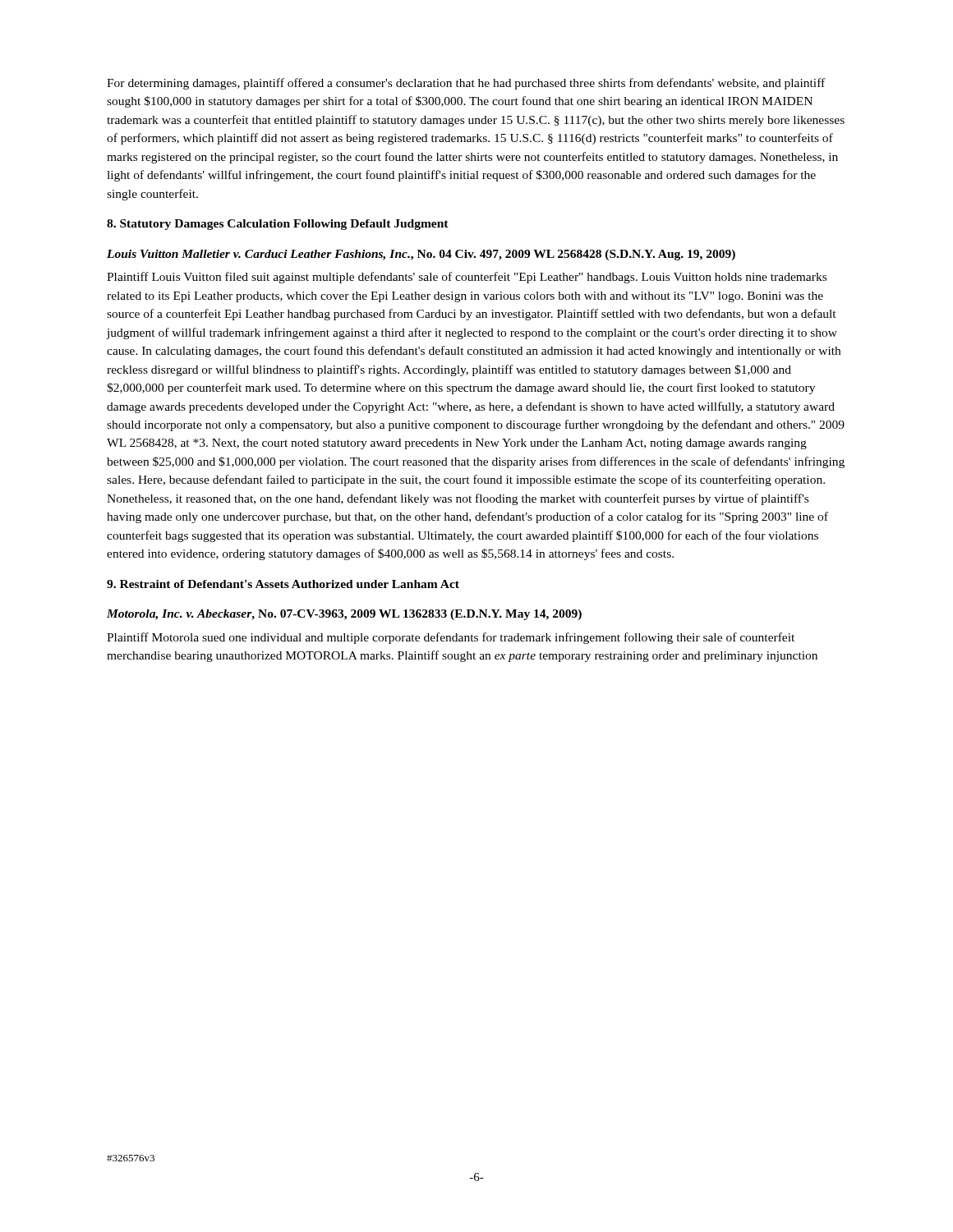The width and height of the screenshot is (953, 1232).
Task: Locate the text block that reads "For determining damages, plaintiff offered"
Action: [x=476, y=139]
